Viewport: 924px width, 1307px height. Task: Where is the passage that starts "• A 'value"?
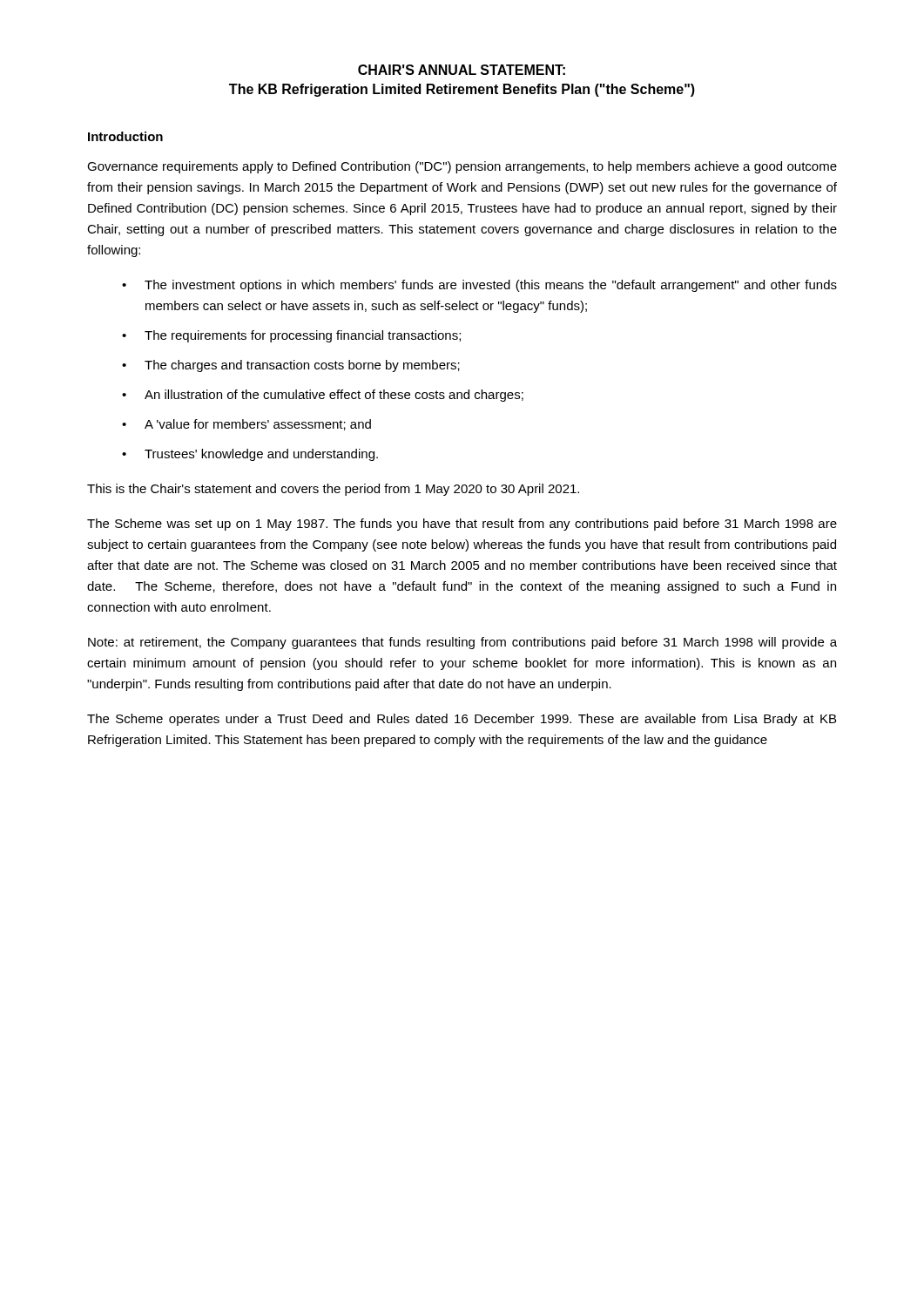[246, 425]
